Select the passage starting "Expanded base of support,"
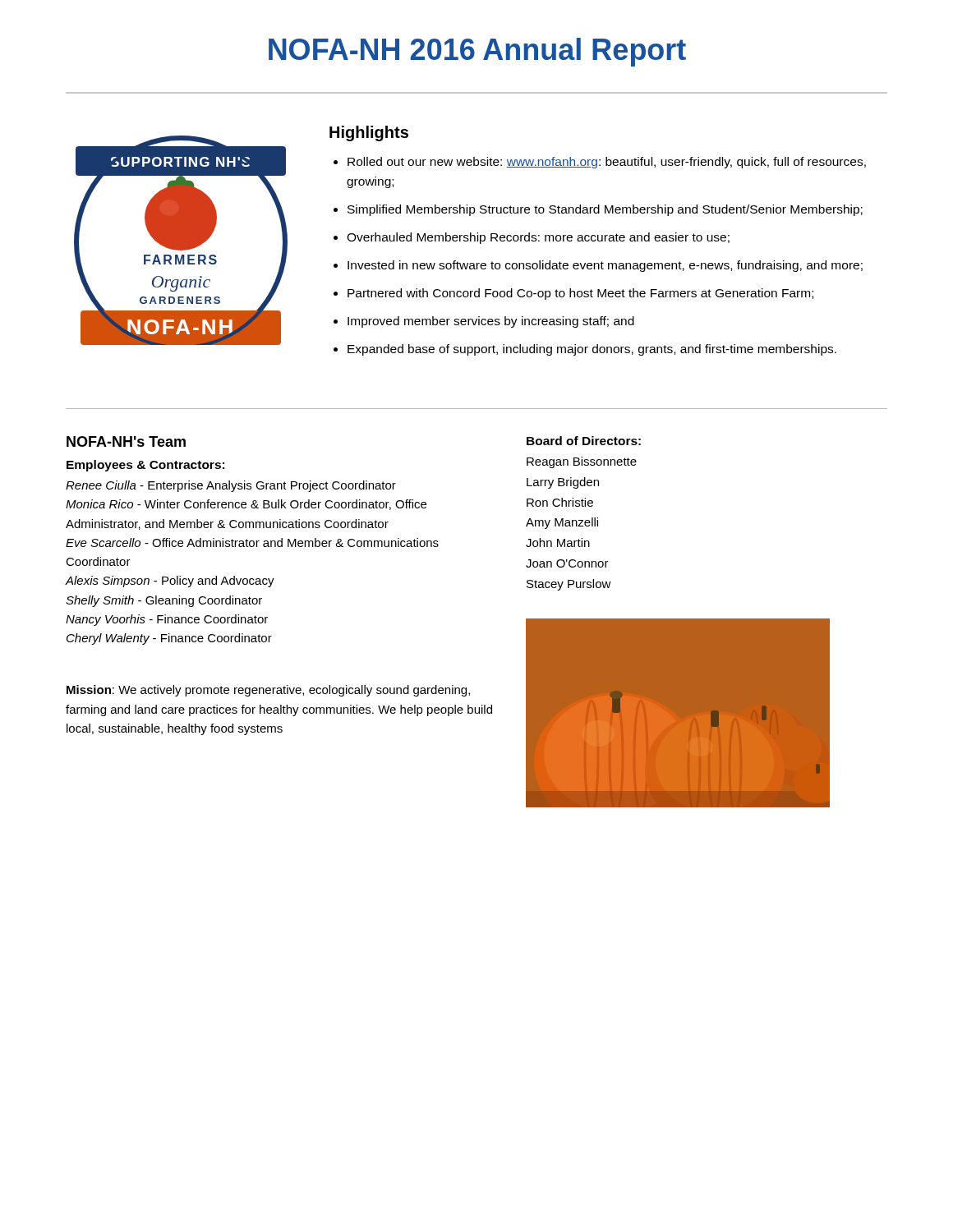This screenshot has width=953, height=1232. click(x=592, y=349)
